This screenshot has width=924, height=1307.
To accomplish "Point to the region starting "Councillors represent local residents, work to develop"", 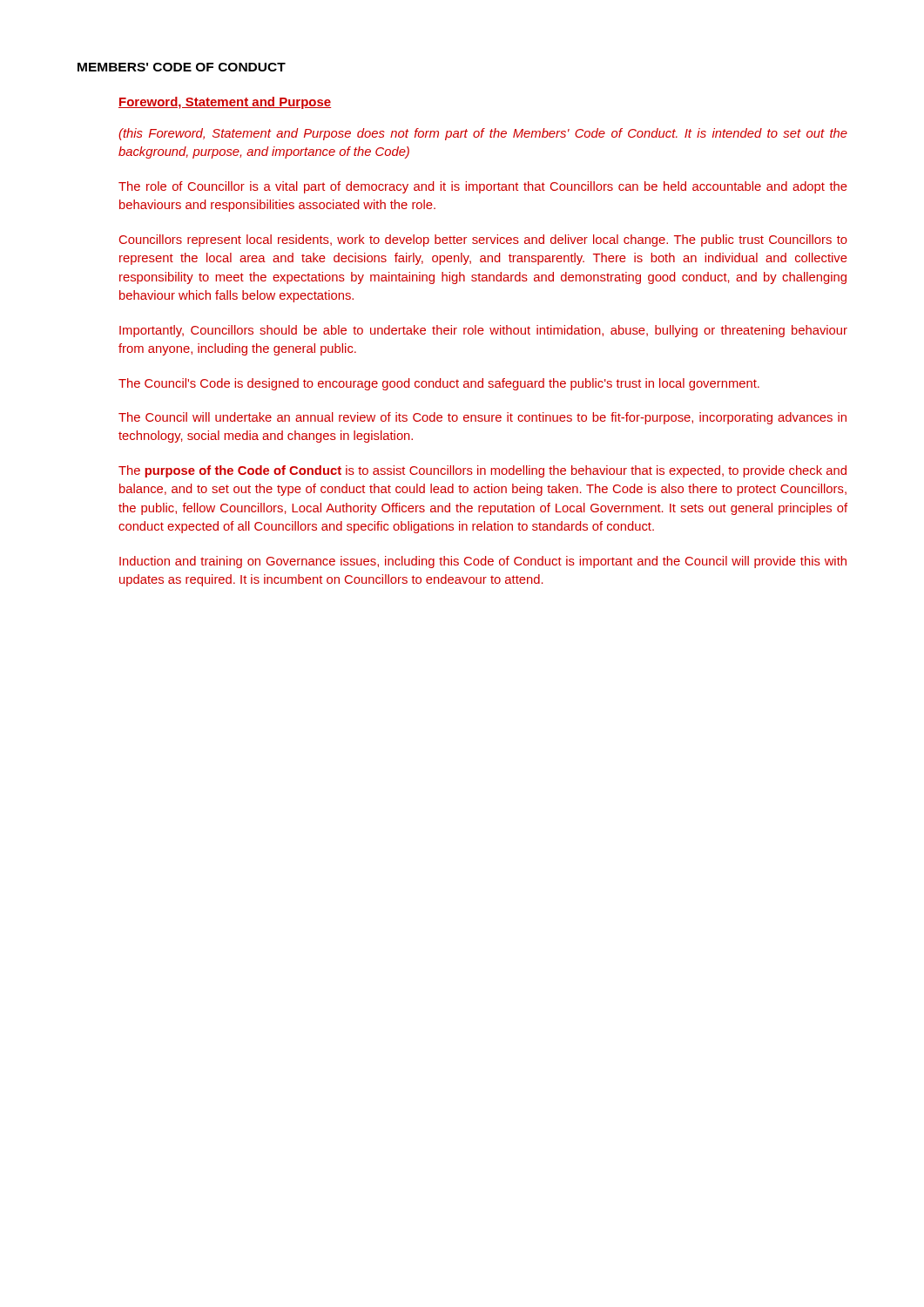I will click(483, 267).
